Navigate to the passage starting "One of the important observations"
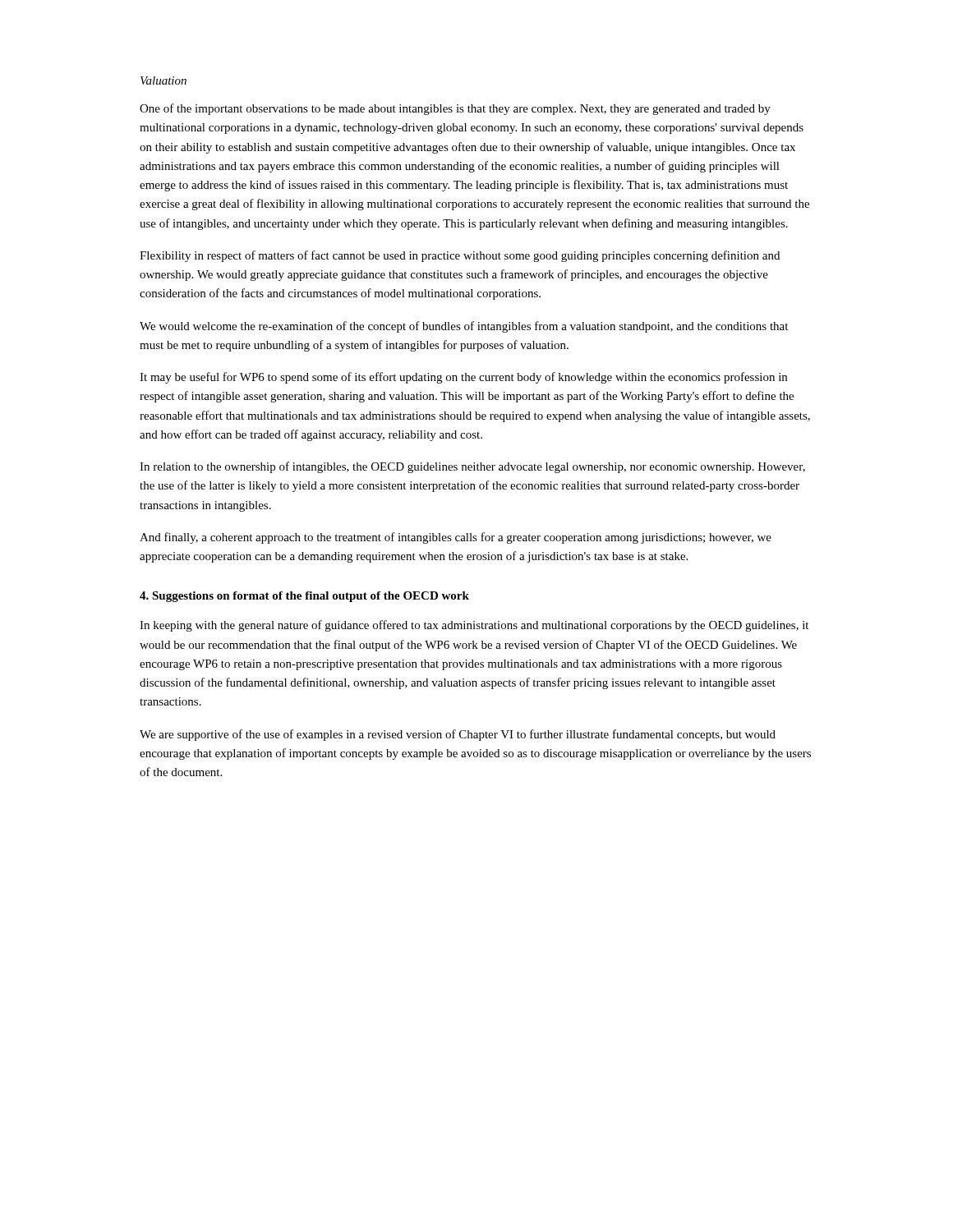The width and height of the screenshot is (953, 1232). 475,166
